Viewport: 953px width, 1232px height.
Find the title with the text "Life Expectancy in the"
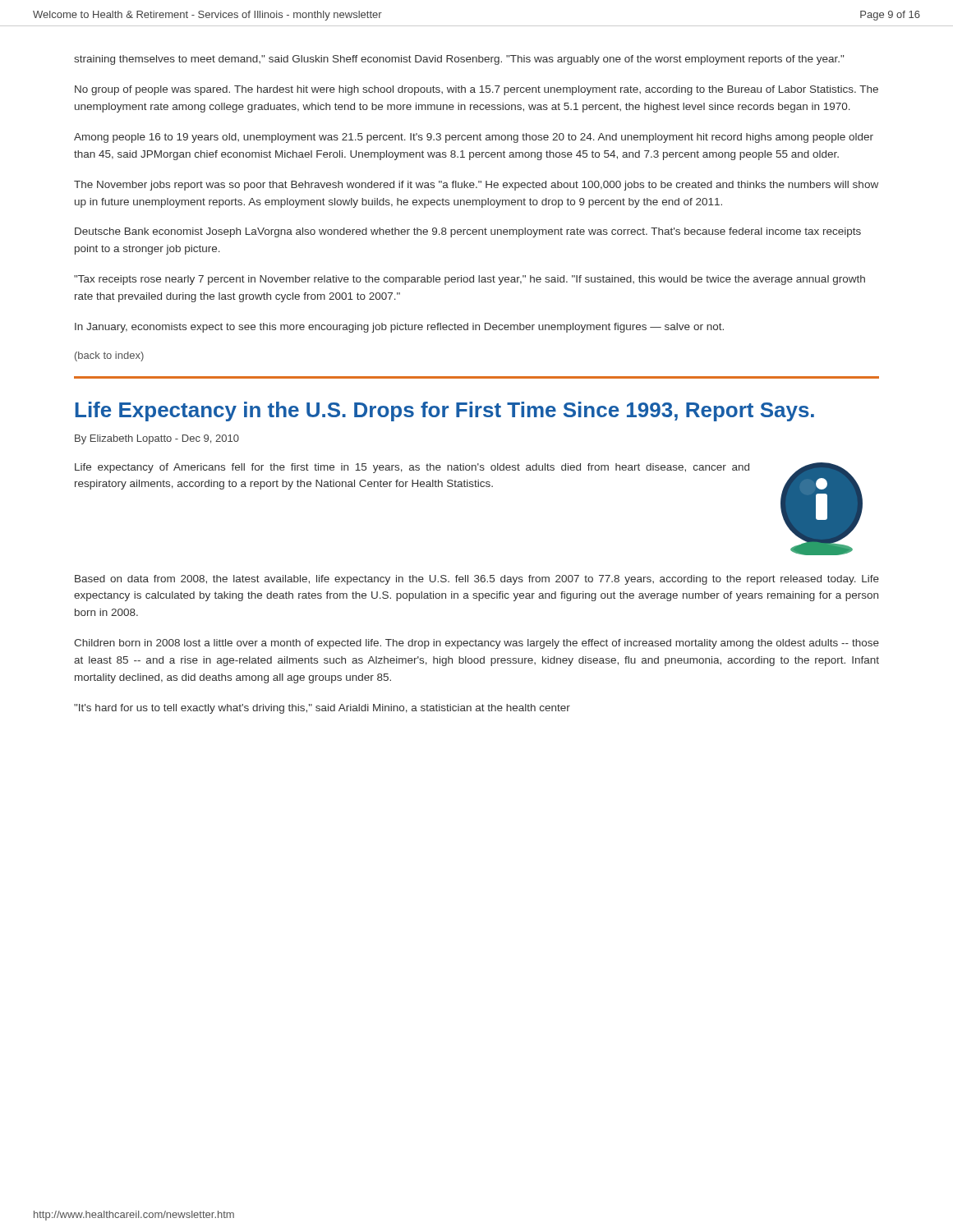[x=445, y=410]
